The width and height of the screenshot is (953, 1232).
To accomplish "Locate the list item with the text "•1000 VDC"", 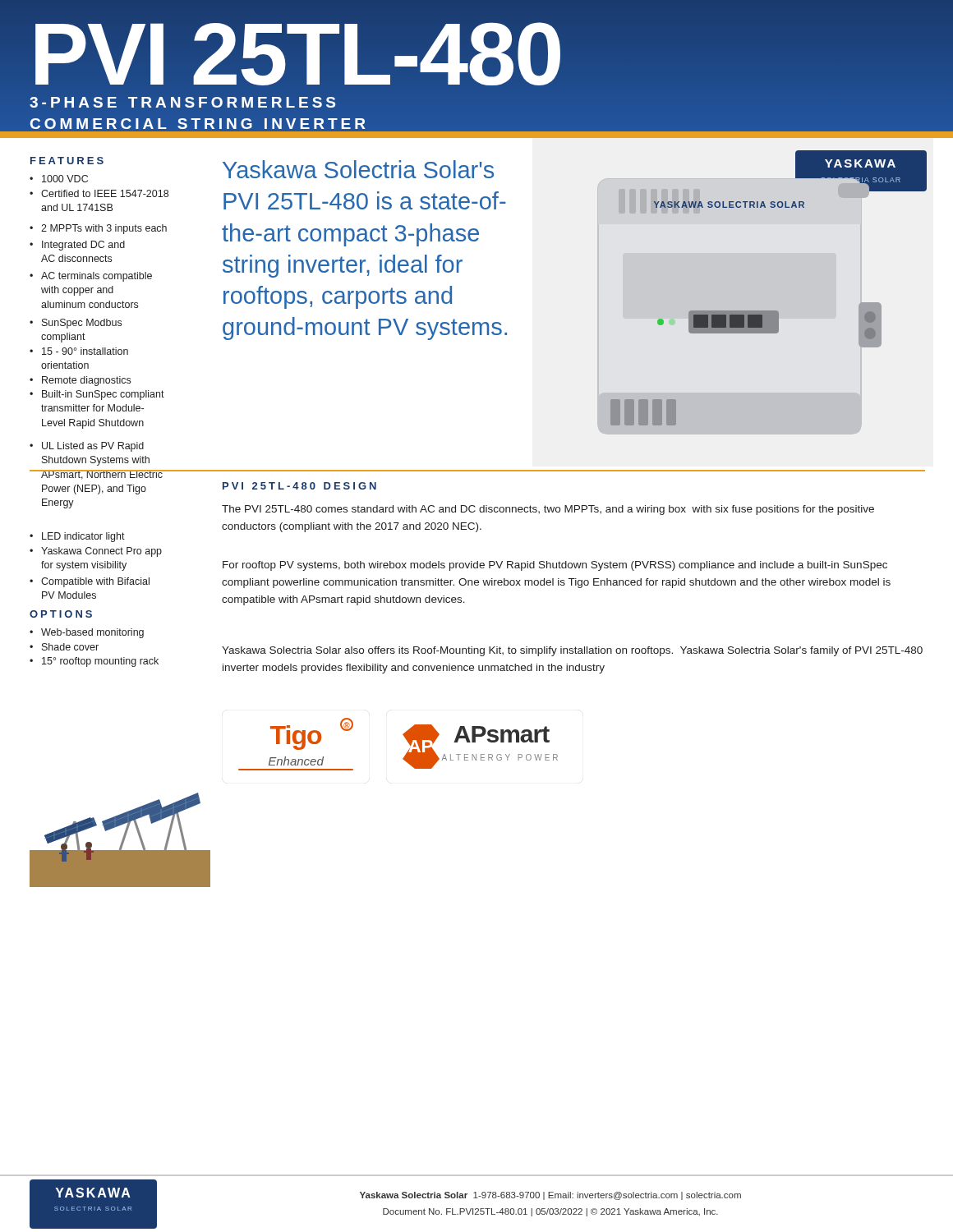I will point(120,180).
